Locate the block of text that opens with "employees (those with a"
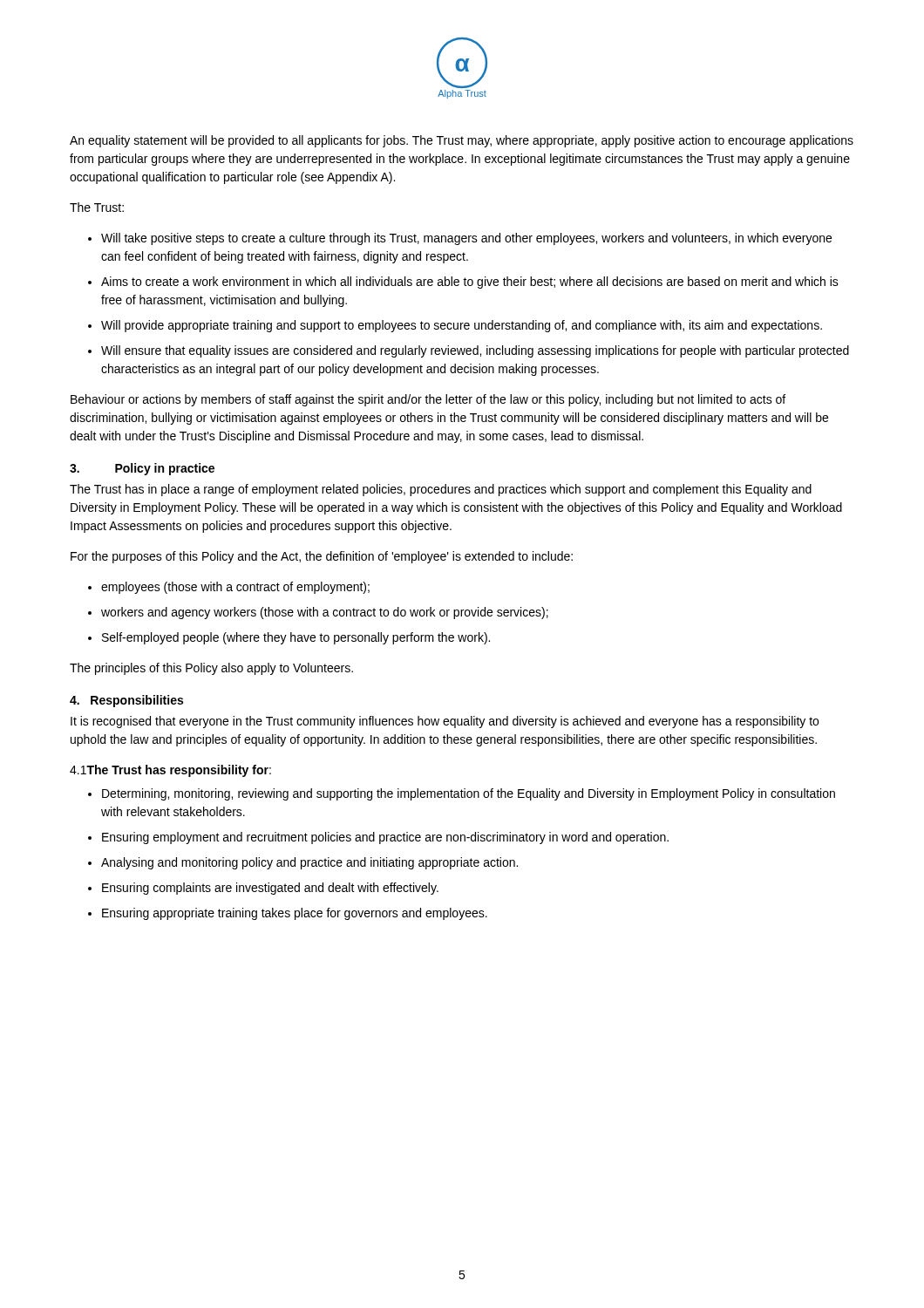 click(236, 587)
